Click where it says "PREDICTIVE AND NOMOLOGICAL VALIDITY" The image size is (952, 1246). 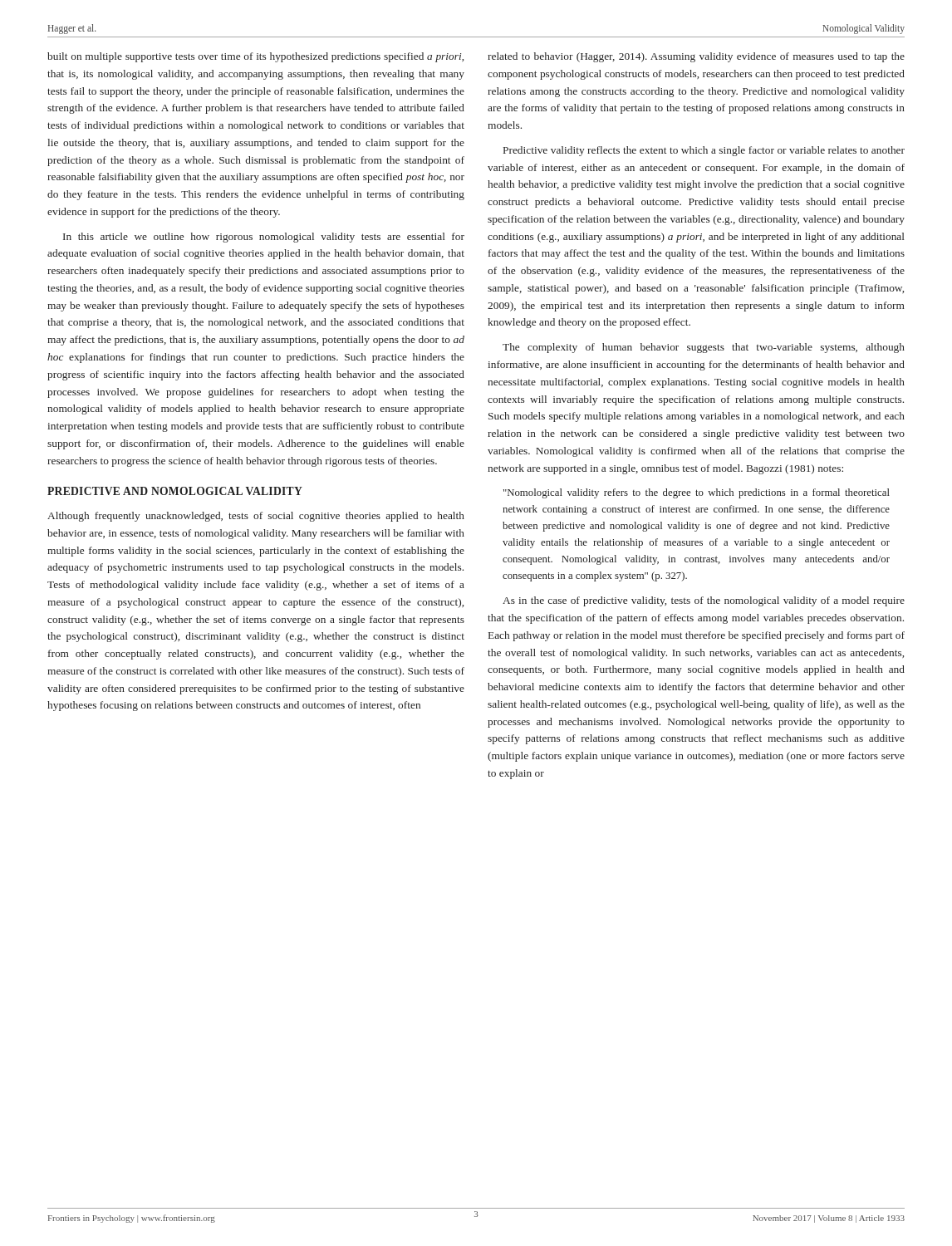click(175, 492)
